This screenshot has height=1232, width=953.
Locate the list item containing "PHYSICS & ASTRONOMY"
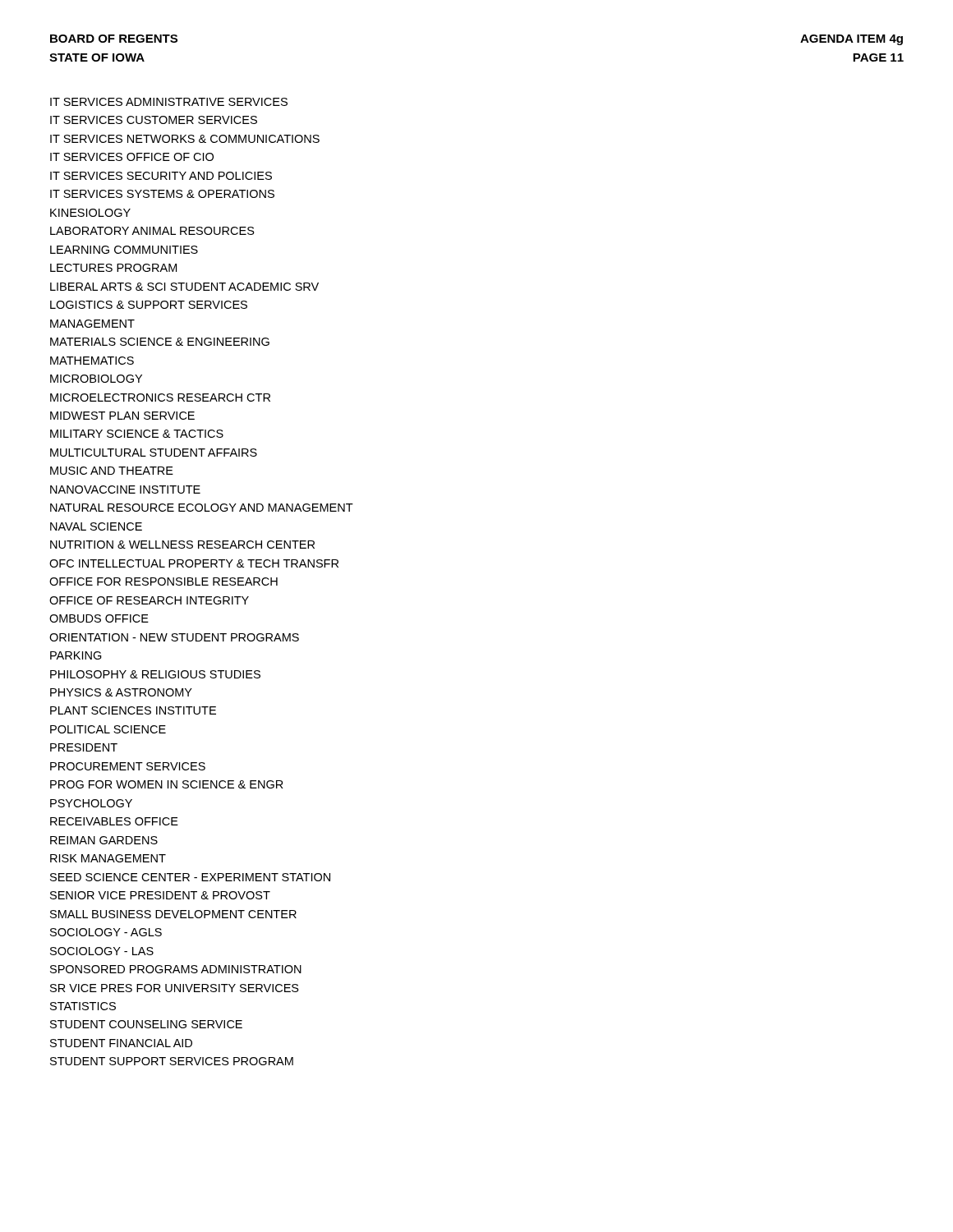tap(121, 692)
